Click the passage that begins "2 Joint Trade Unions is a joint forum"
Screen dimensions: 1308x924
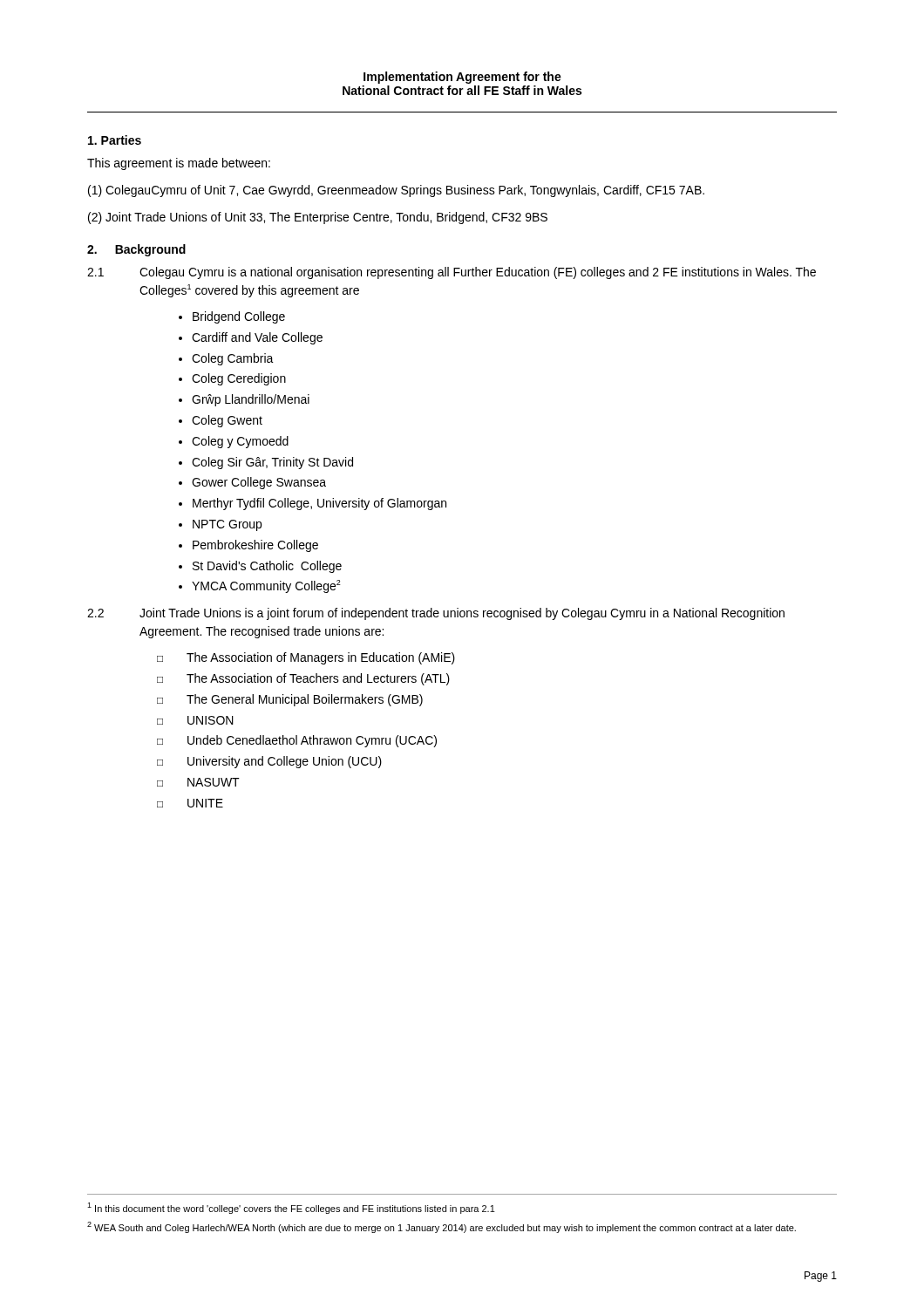462,623
